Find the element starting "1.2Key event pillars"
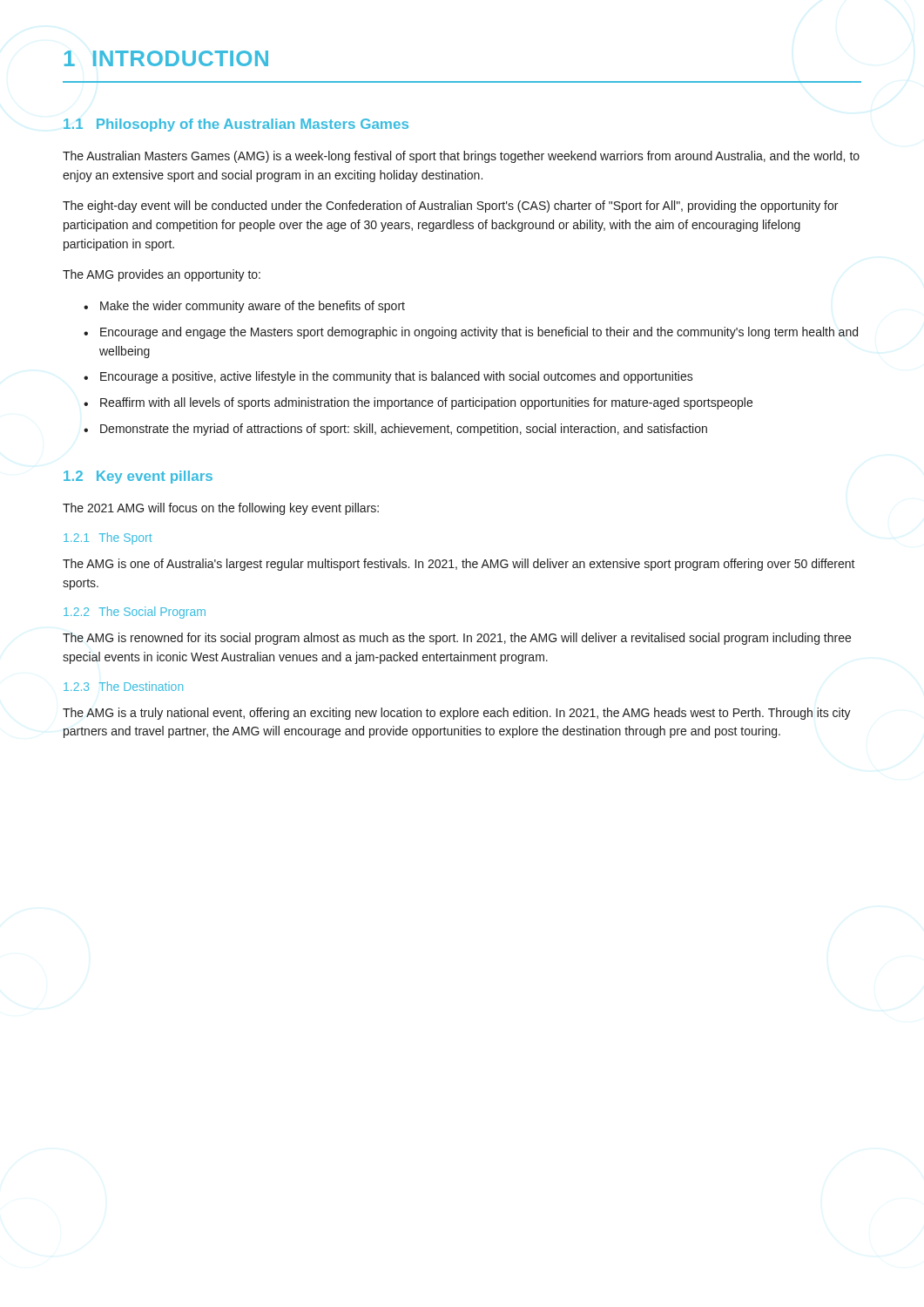This screenshot has width=924, height=1307. coord(138,477)
